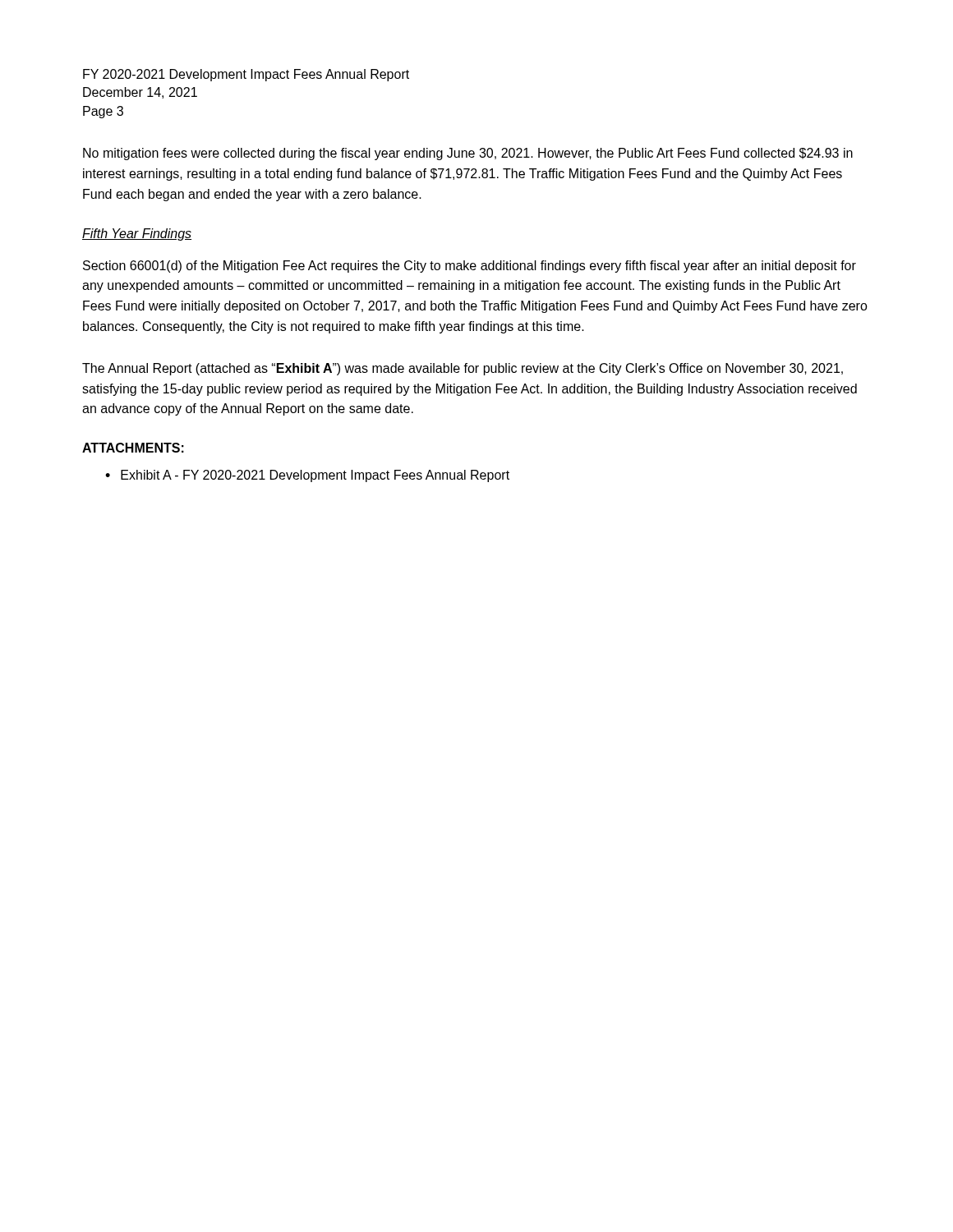Screen dimensions: 1232x953
Task: Click the passage that begins "No mitigation fees were collected"
Action: click(468, 174)
